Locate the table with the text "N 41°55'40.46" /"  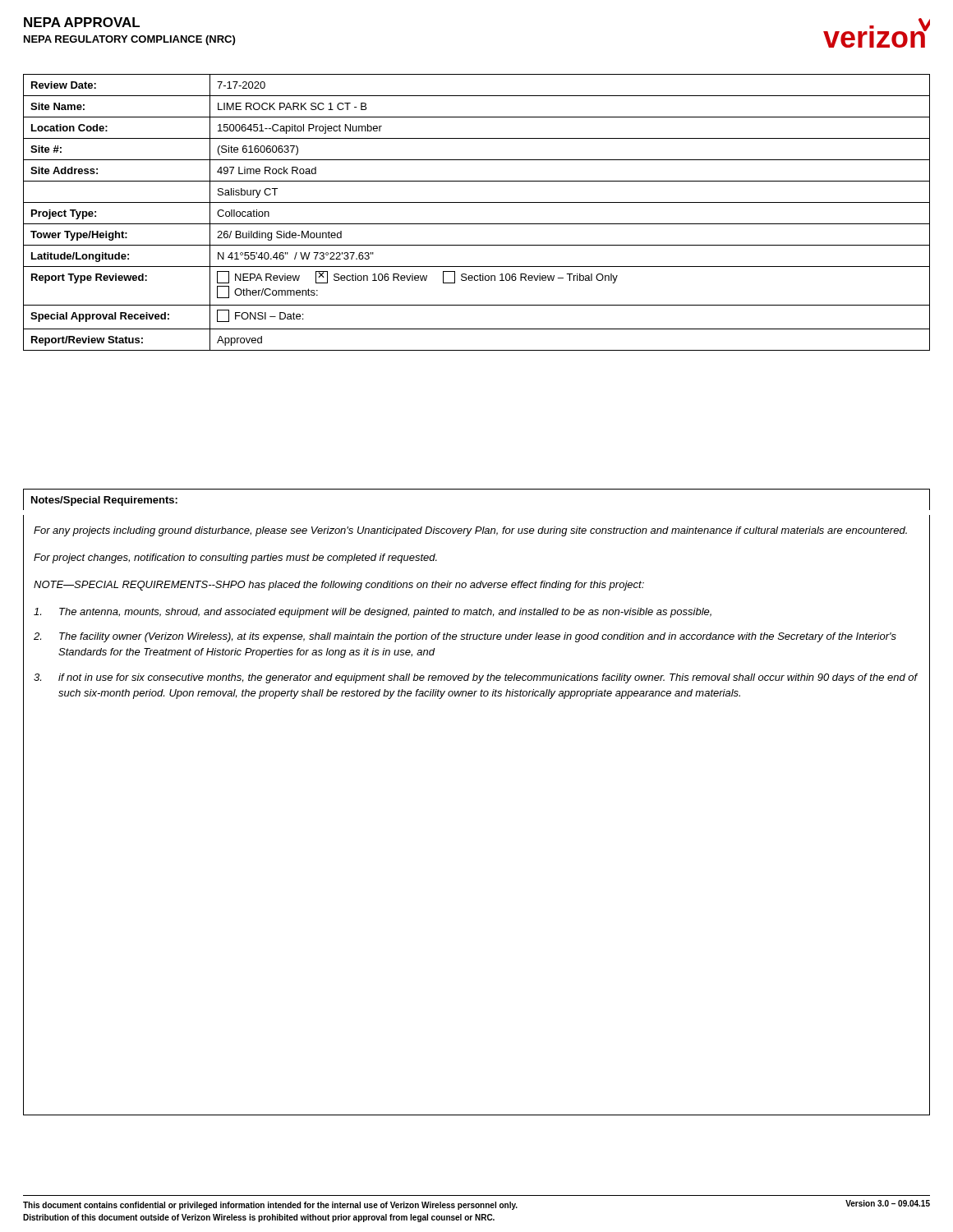(x=476, y=212)
